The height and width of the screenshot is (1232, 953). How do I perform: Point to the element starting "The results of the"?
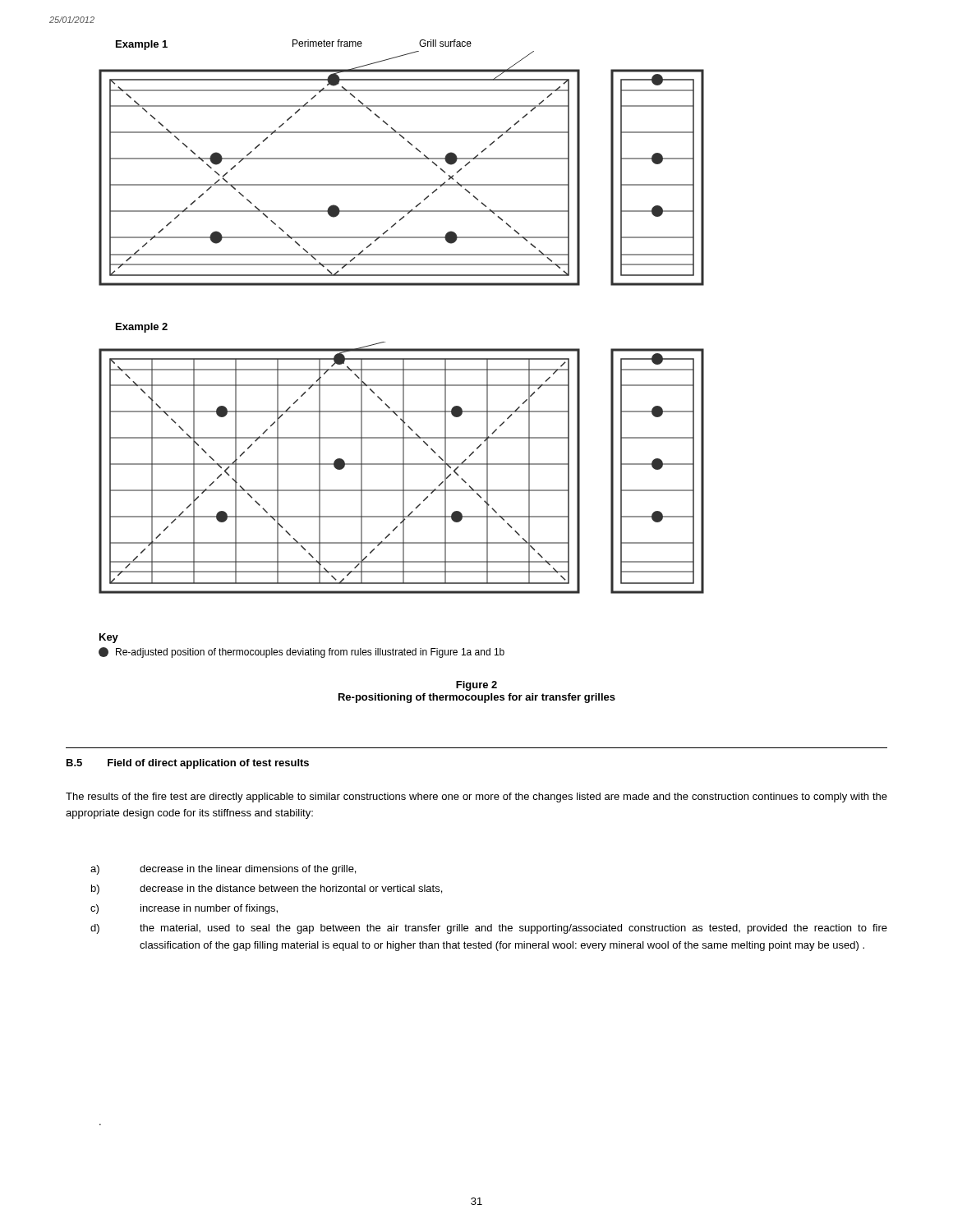(476, 805)
